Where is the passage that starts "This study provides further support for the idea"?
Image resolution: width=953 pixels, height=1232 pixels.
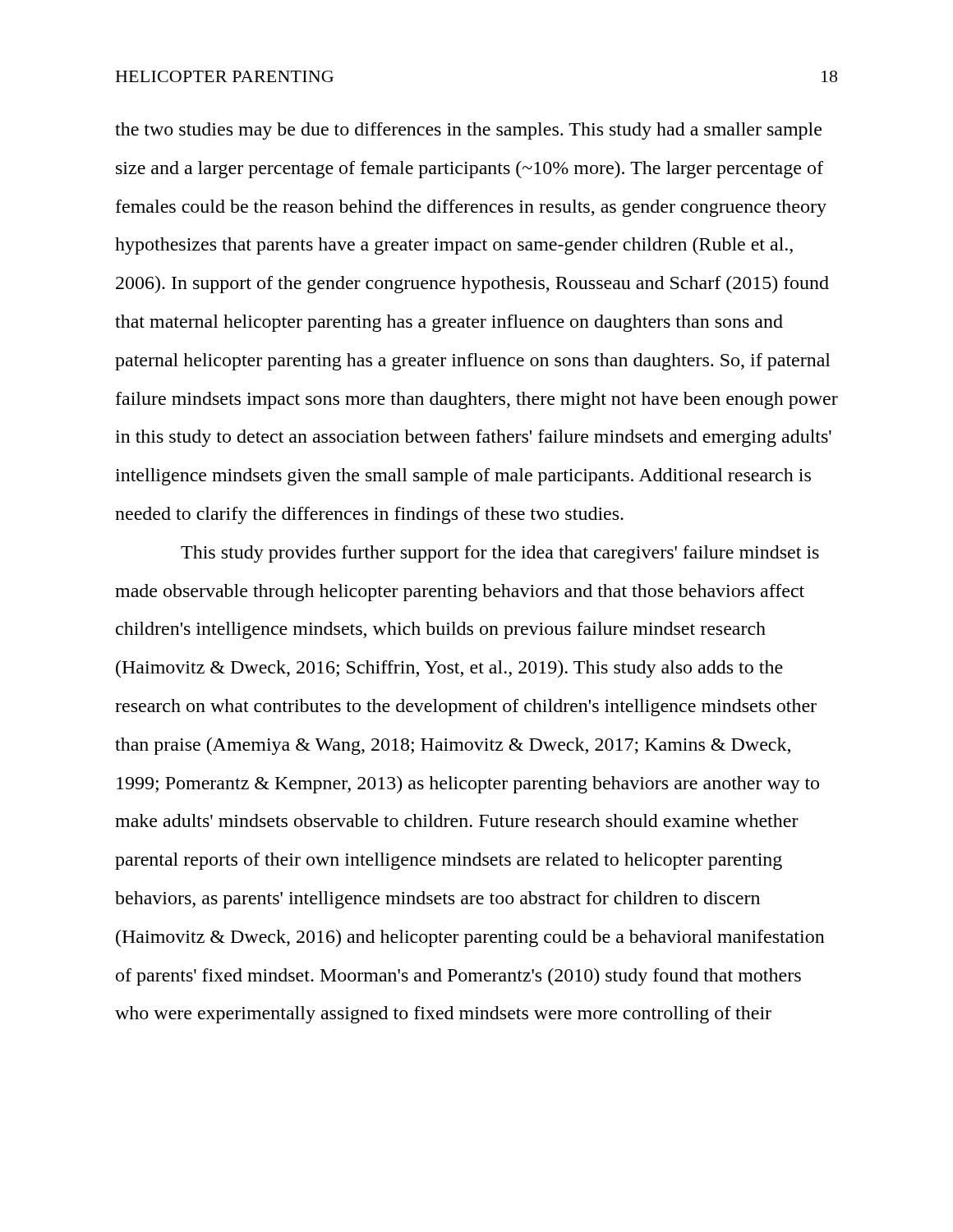[x=470, y=782]
